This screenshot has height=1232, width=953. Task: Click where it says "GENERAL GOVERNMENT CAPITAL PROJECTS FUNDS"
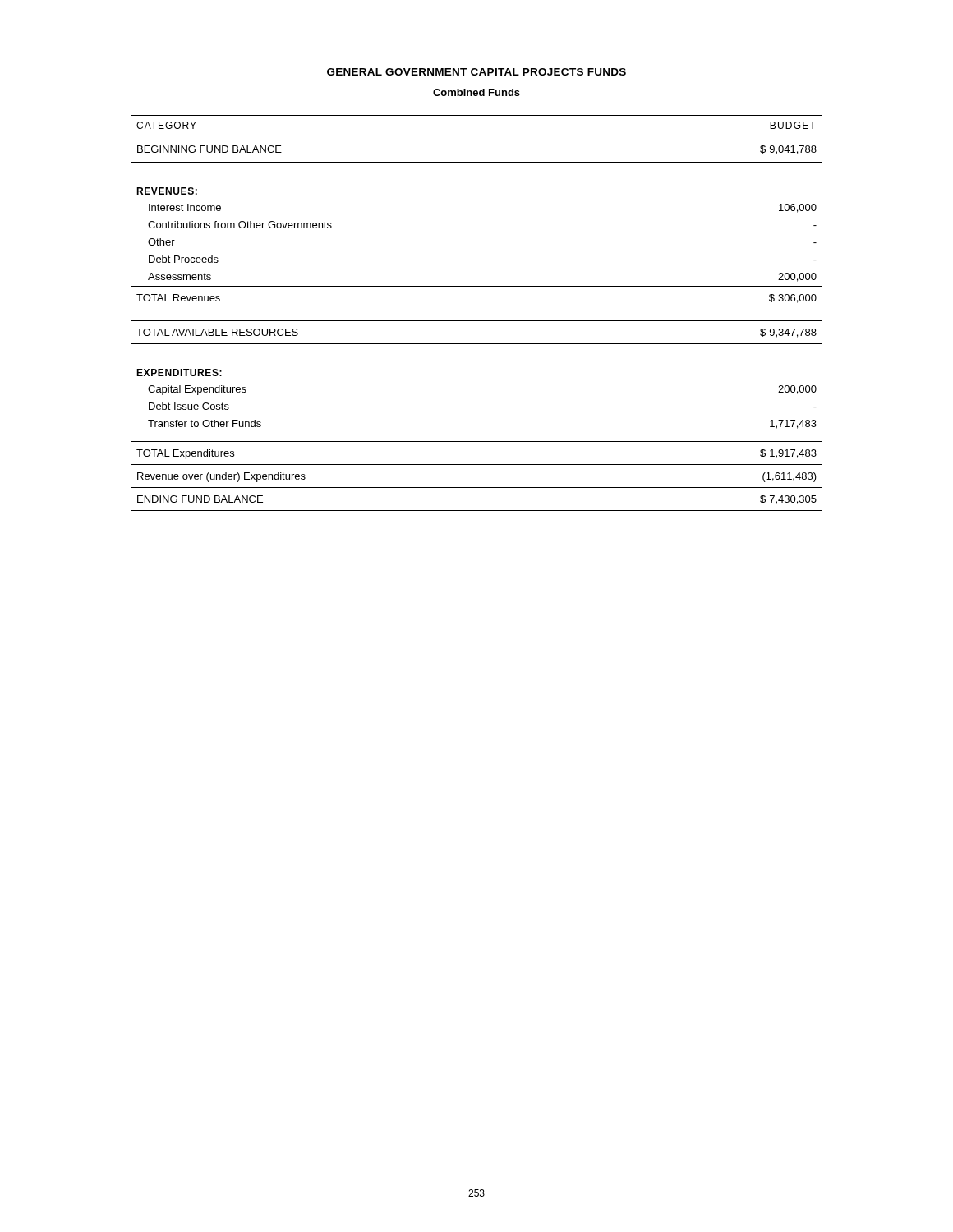click(x=476, y=72)
